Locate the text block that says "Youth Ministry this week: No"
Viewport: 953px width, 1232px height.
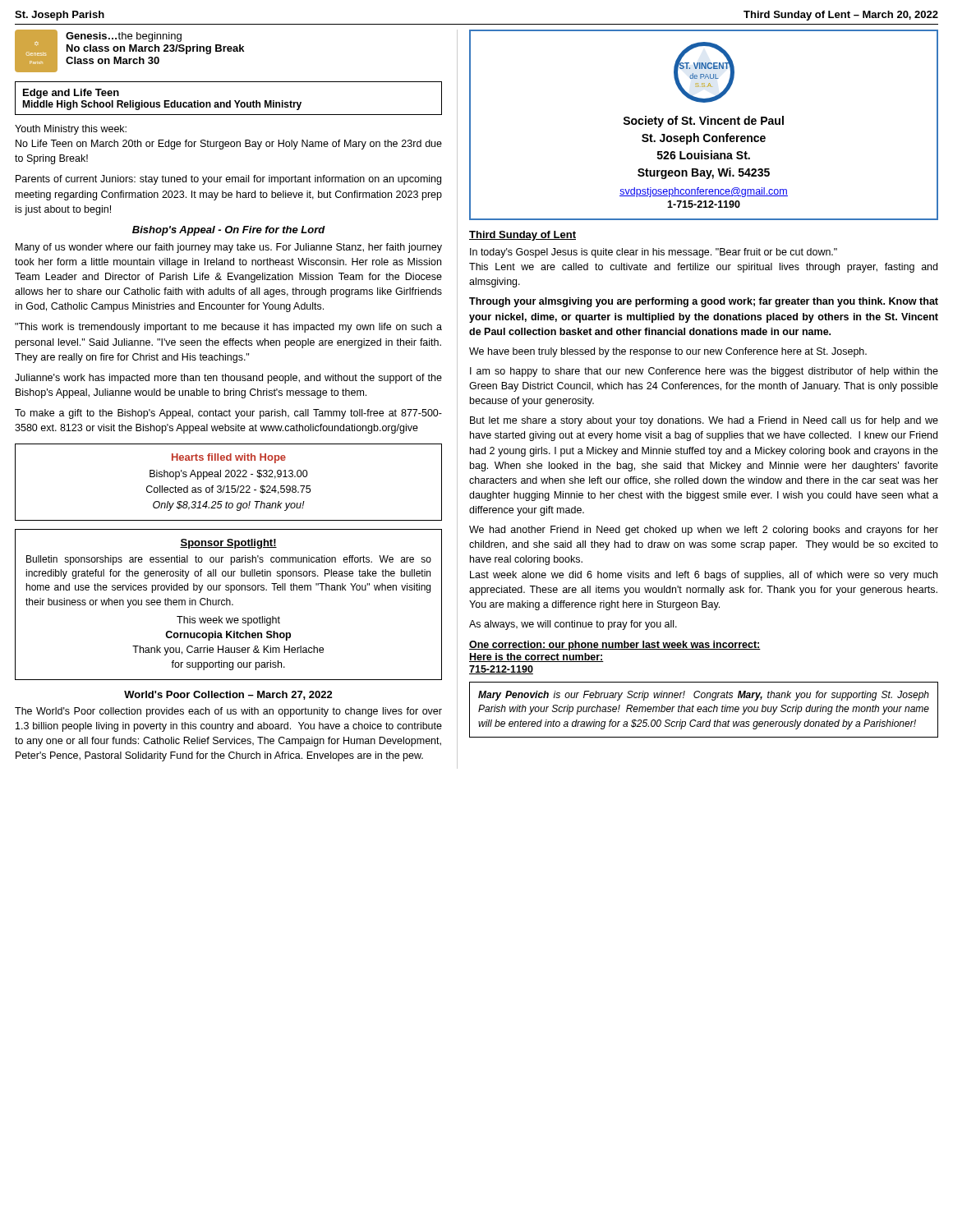click(228, 144)
